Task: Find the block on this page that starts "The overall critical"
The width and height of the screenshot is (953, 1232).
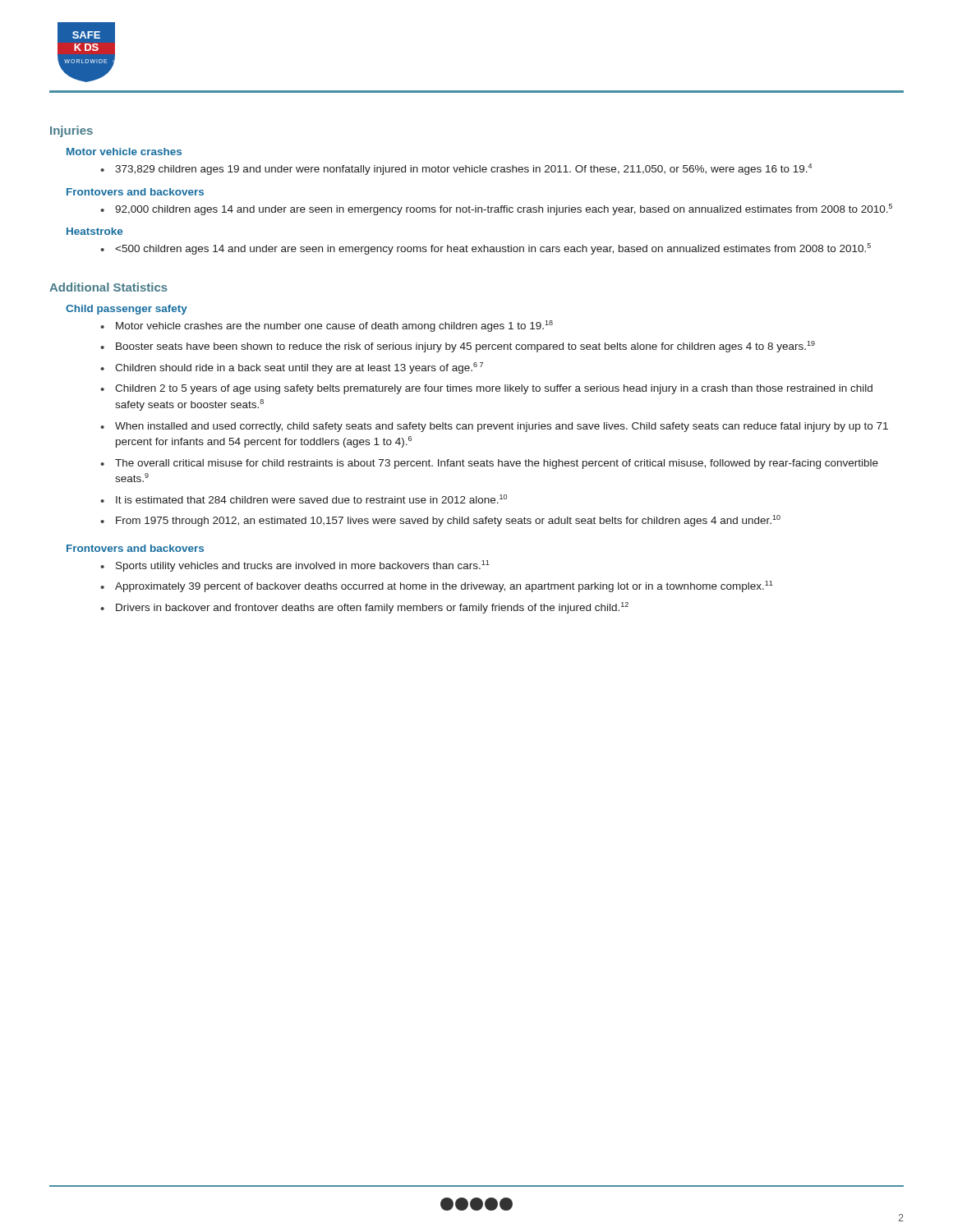Action: tap(497, 471)
